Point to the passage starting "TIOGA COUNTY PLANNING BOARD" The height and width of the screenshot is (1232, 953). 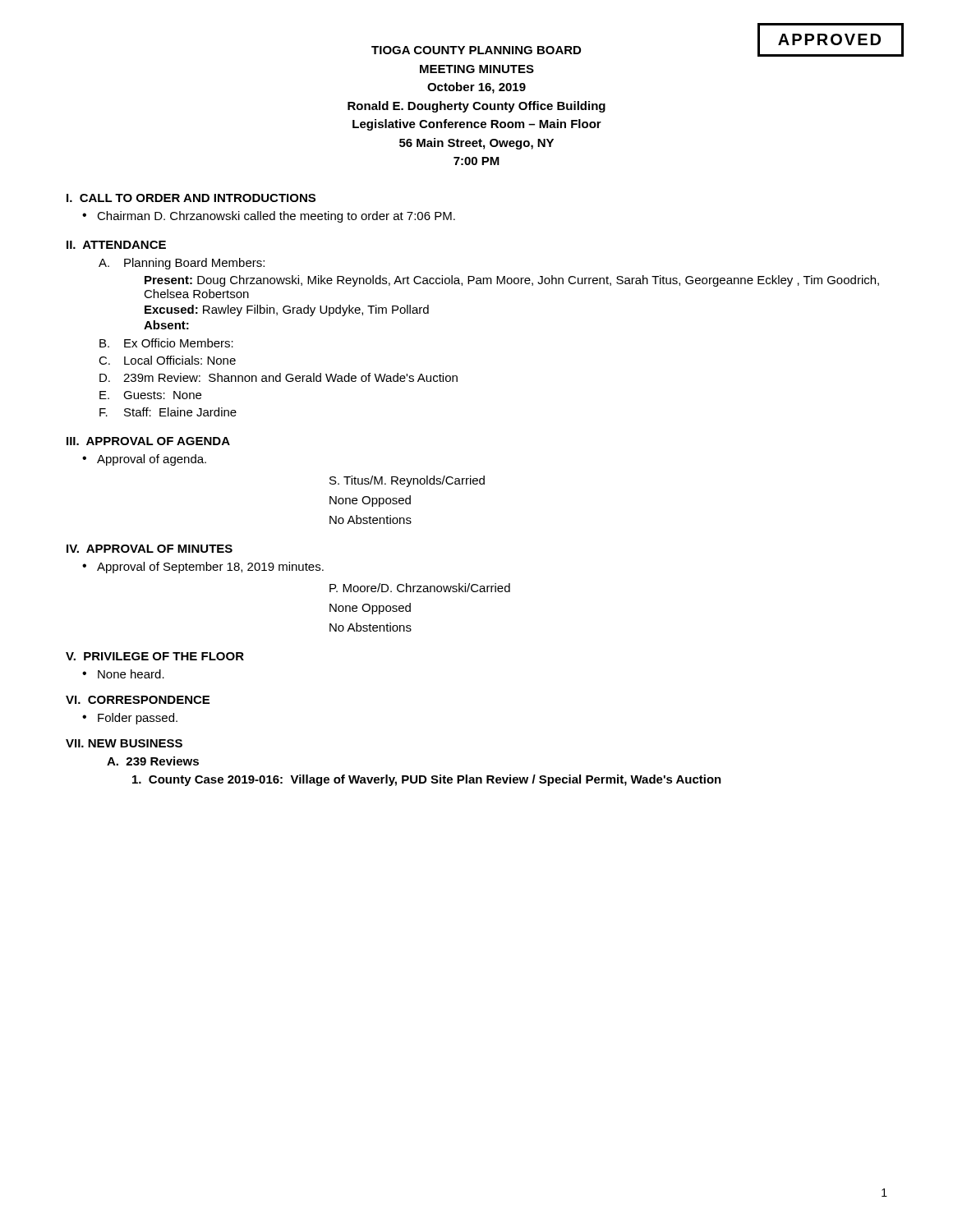[476, 106]
